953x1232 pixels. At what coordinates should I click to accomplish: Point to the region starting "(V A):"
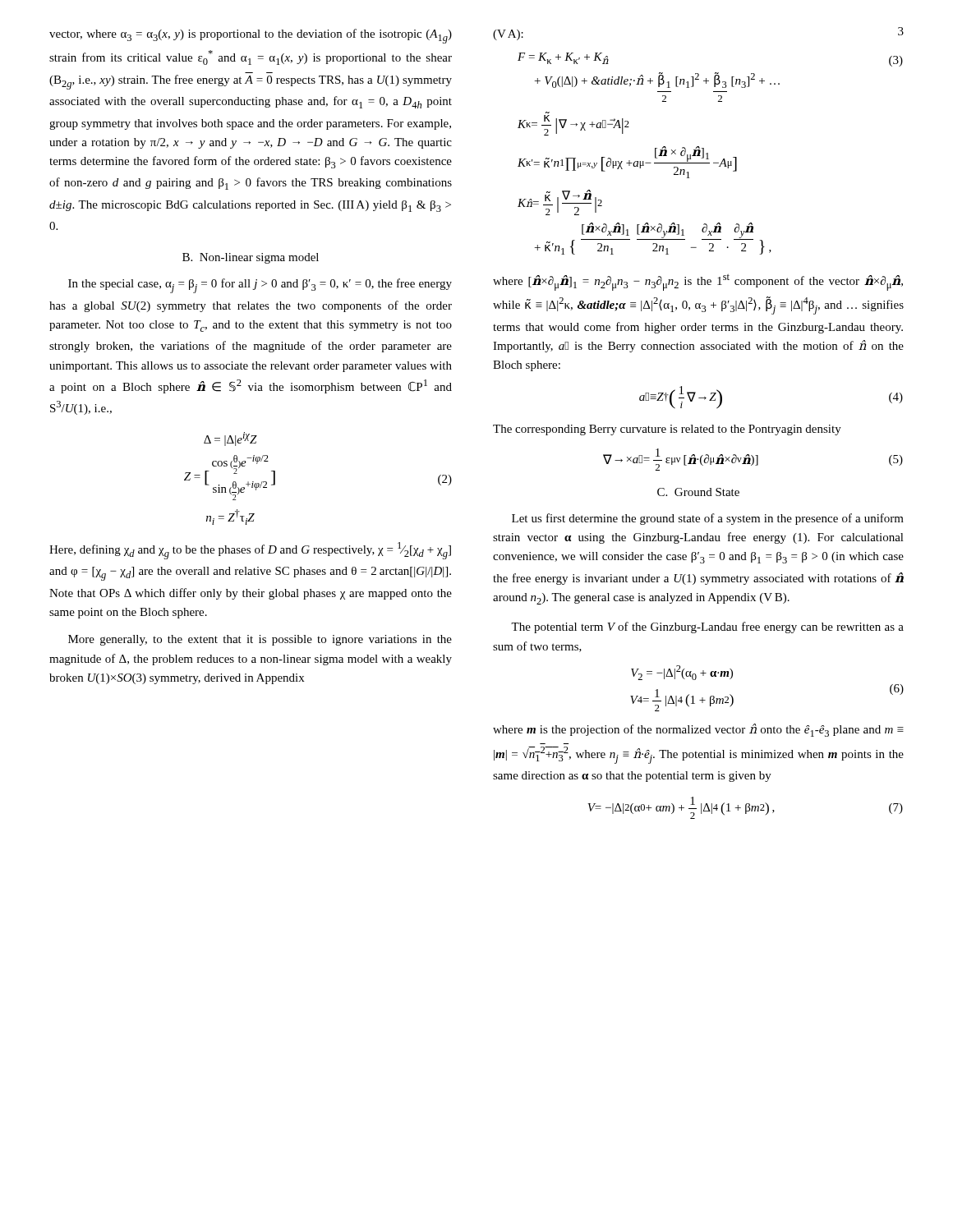[508, 34]
